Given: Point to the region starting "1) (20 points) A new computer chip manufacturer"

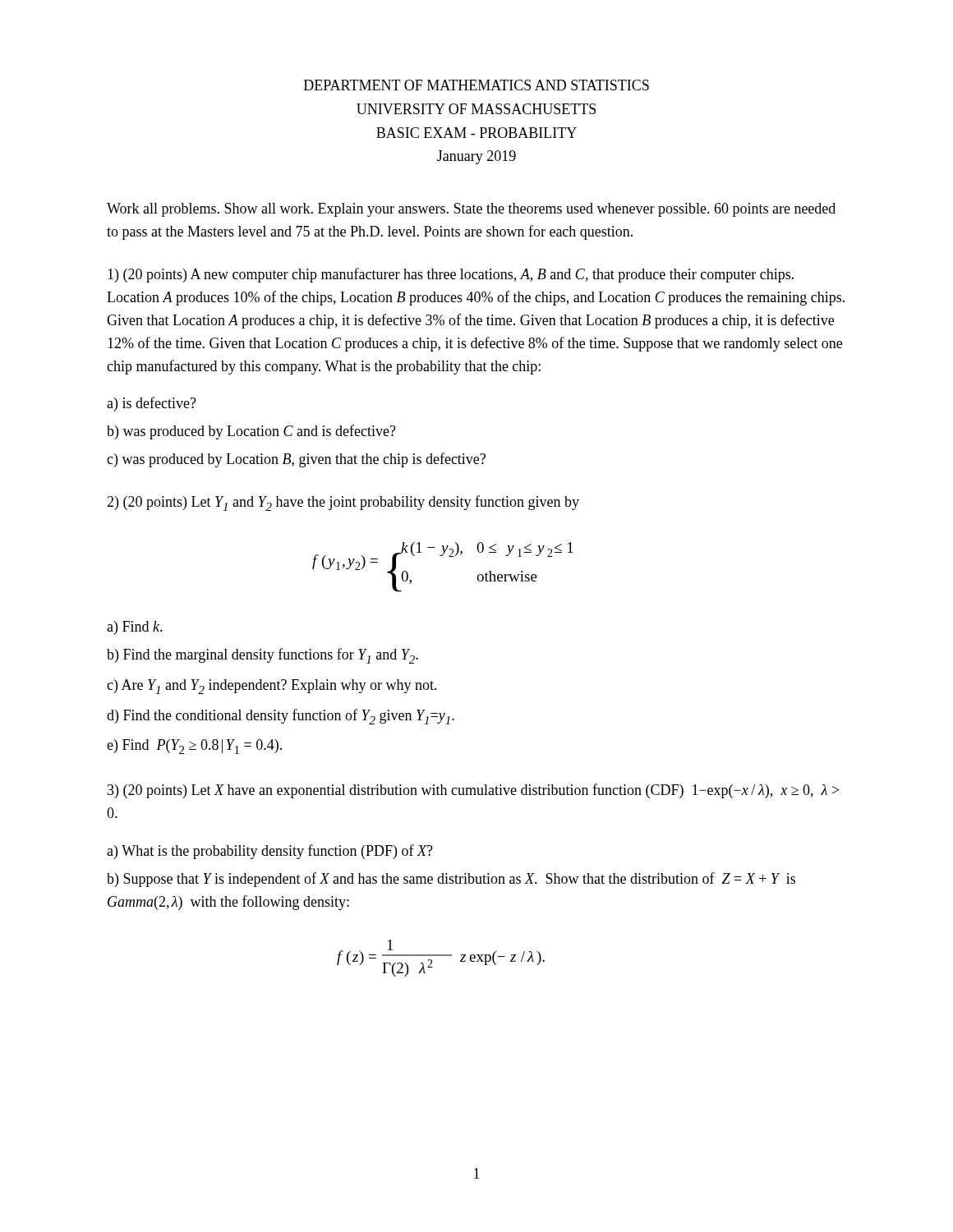Looking at the screenshot, I should pyautogui.click(x=476, y=320).
